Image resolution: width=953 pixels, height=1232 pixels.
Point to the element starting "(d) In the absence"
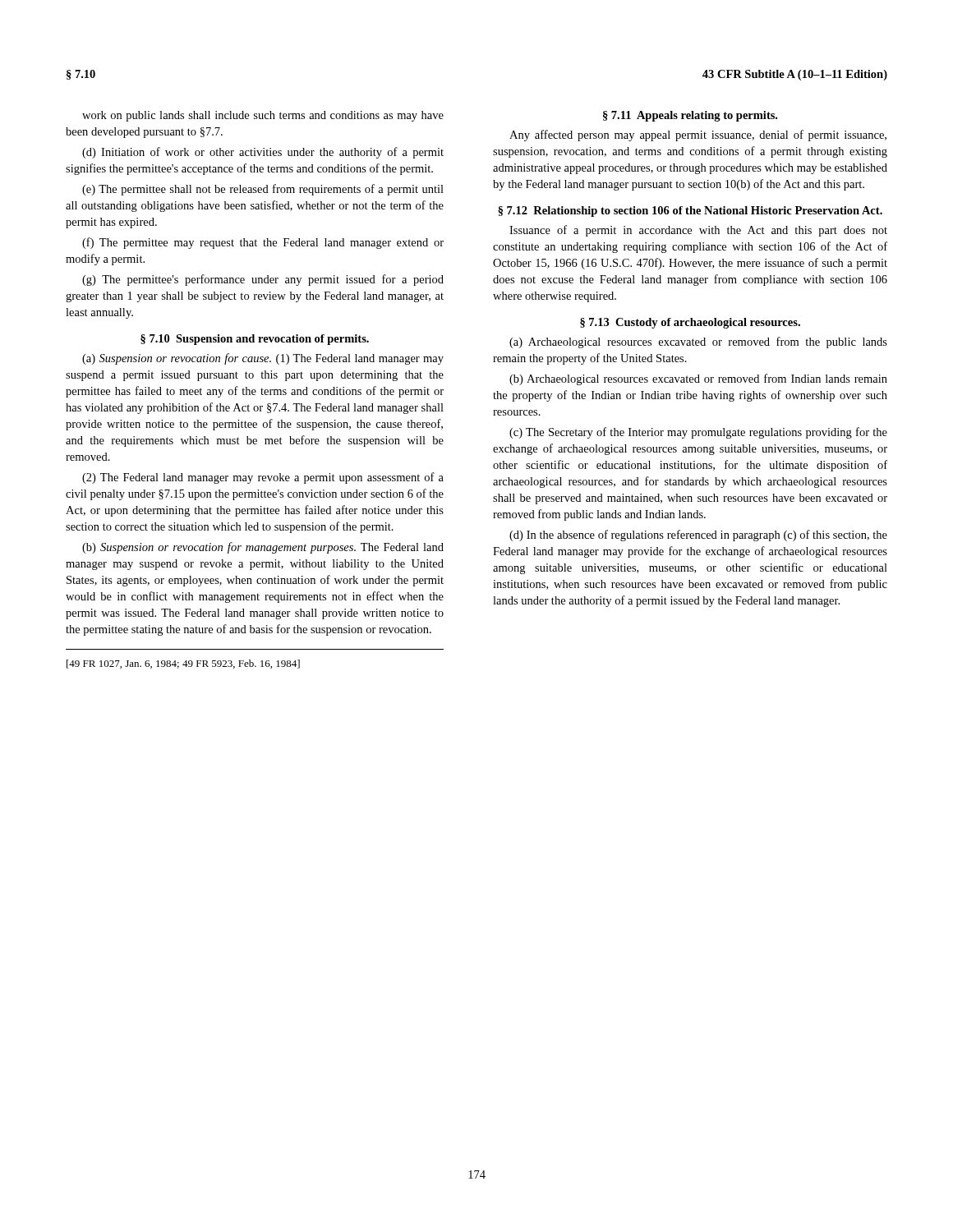point(690,568)
